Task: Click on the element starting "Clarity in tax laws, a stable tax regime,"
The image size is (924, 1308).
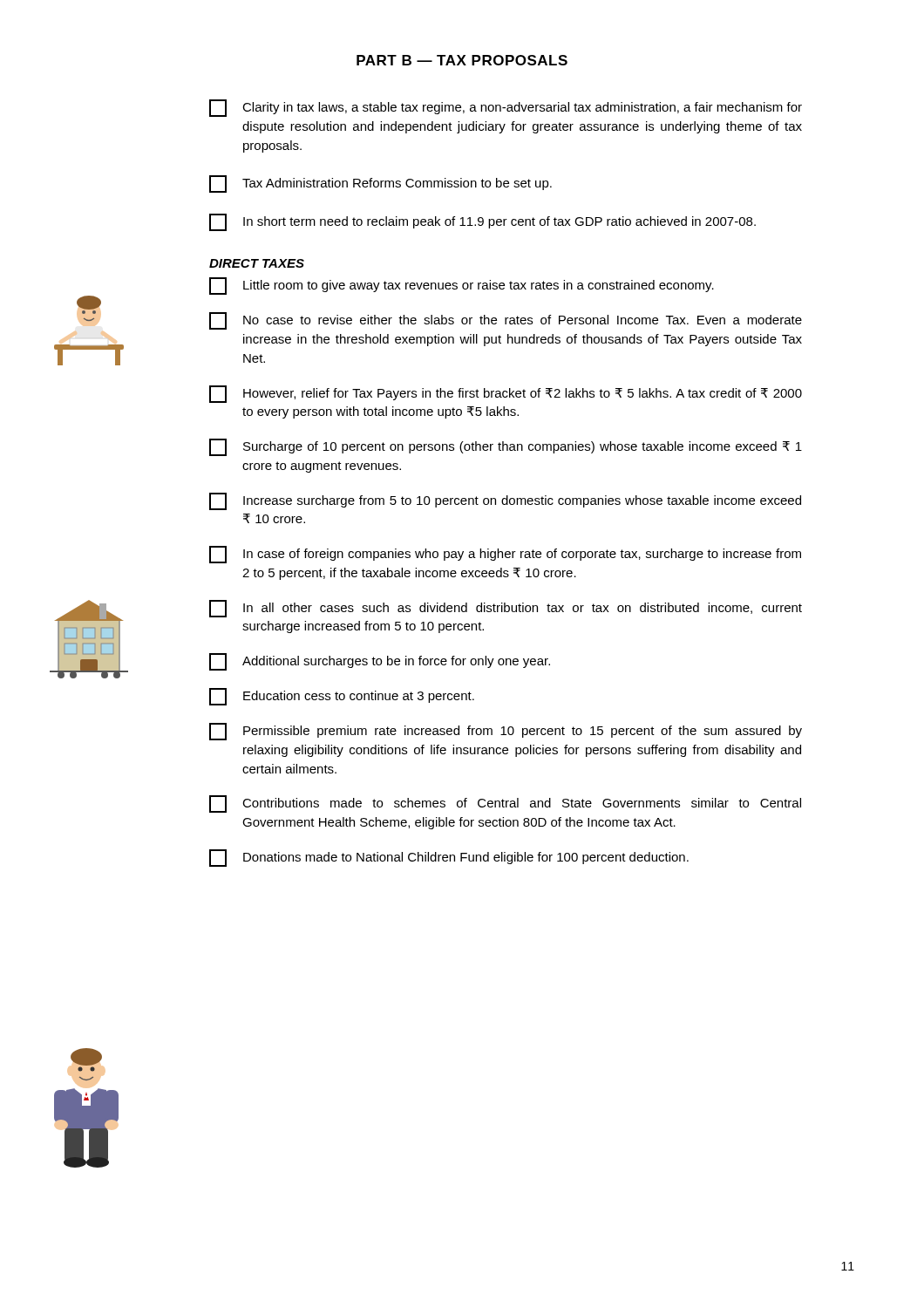Action: click(506, 126)
